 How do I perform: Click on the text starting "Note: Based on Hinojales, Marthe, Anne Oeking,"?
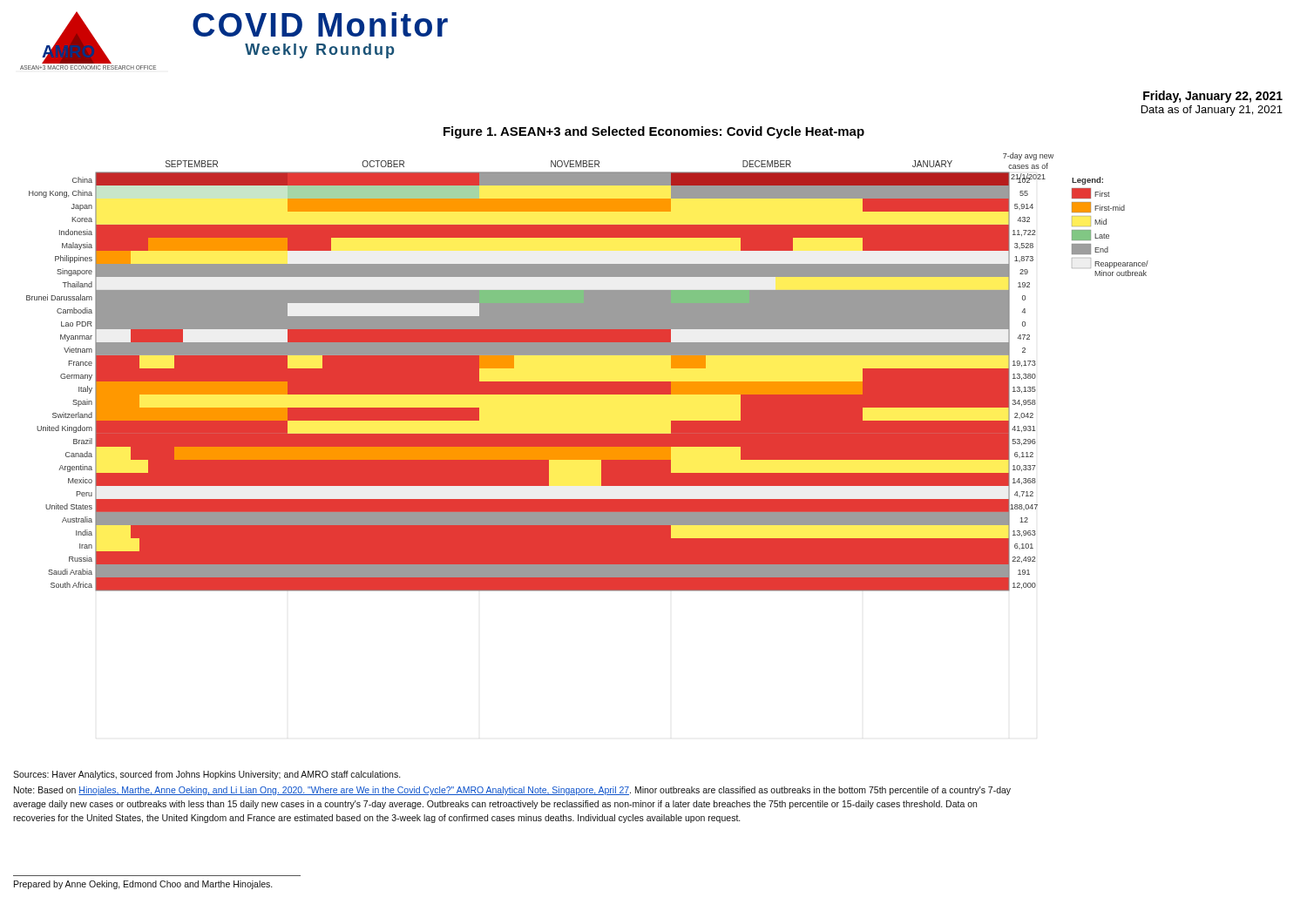tap(512, 804)
